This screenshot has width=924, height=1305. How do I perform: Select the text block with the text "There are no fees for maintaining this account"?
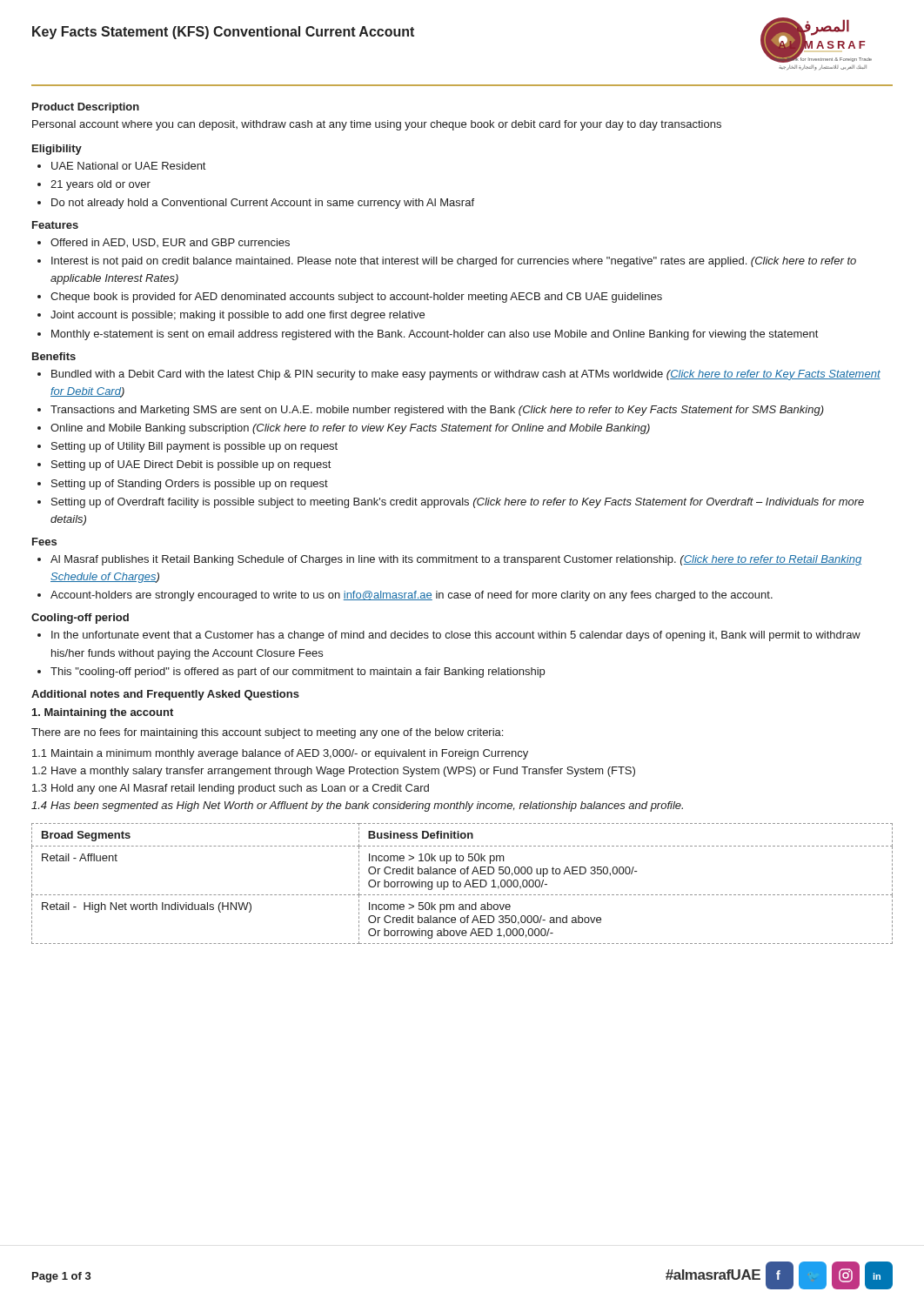click(268, 732)
